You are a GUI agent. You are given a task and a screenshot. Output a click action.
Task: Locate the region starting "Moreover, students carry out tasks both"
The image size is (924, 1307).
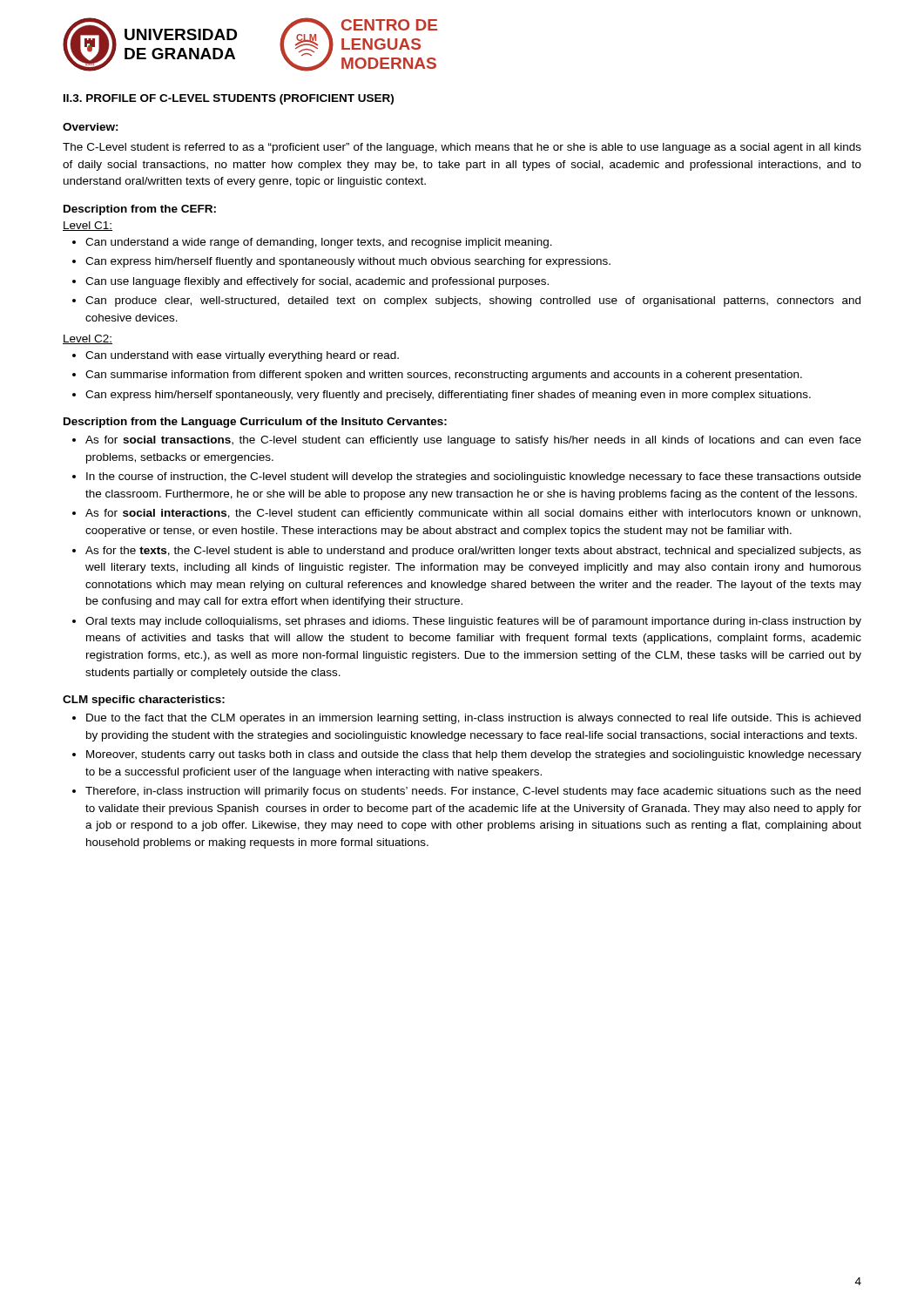coord(473,763)
